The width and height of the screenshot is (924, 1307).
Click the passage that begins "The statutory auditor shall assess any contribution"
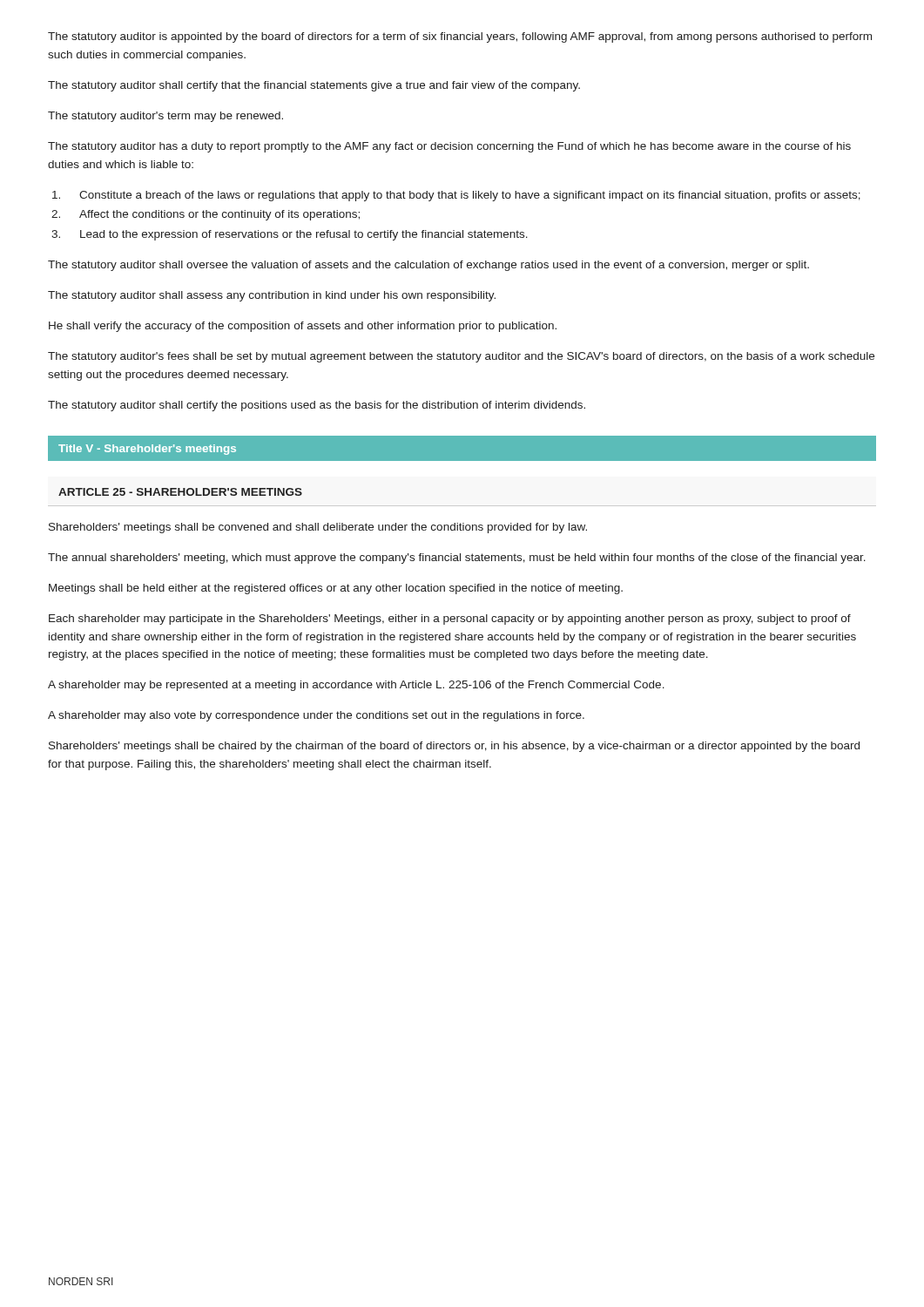[272, 295]
